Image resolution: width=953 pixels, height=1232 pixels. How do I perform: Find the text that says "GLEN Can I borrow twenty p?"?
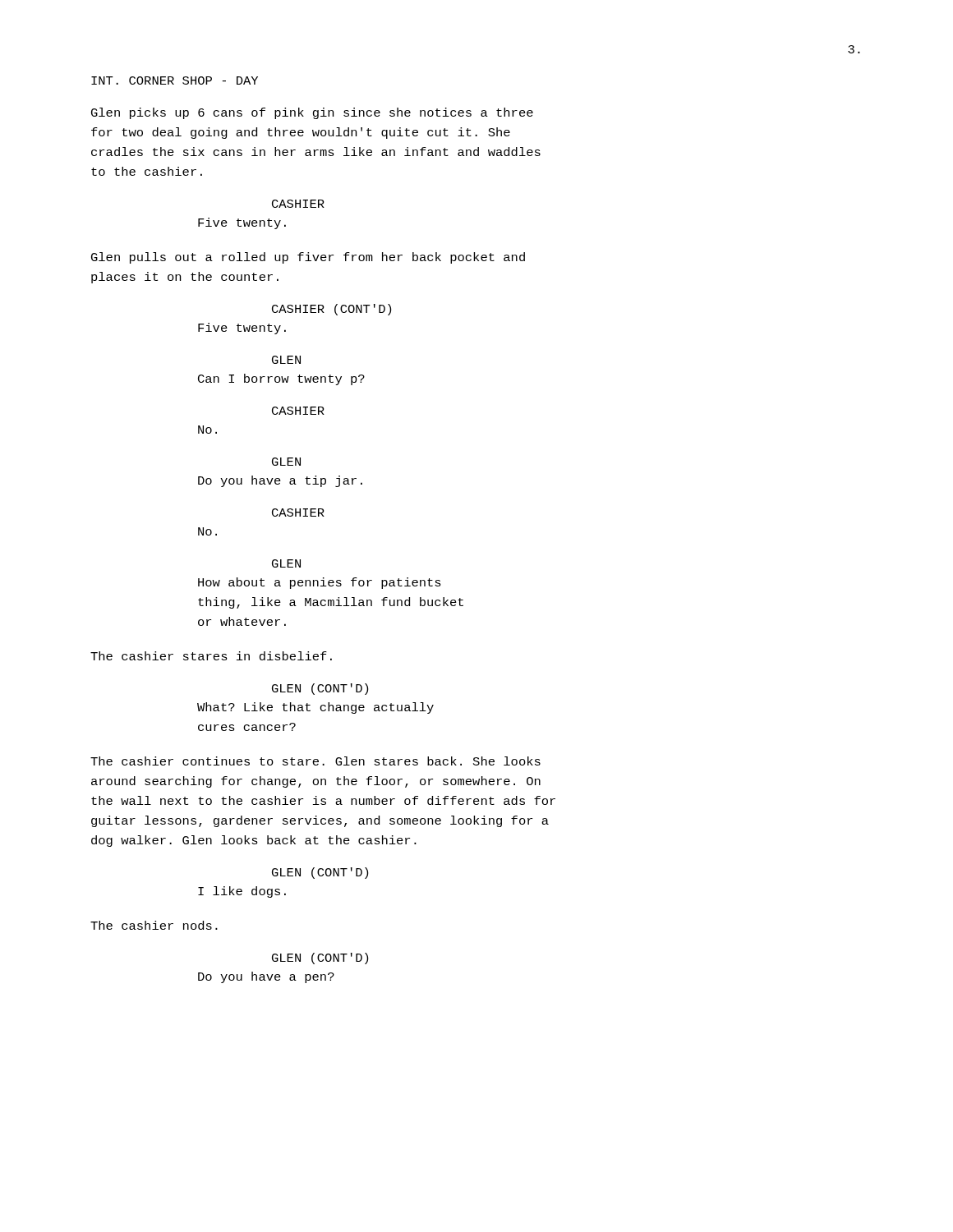tap(286, 360)
